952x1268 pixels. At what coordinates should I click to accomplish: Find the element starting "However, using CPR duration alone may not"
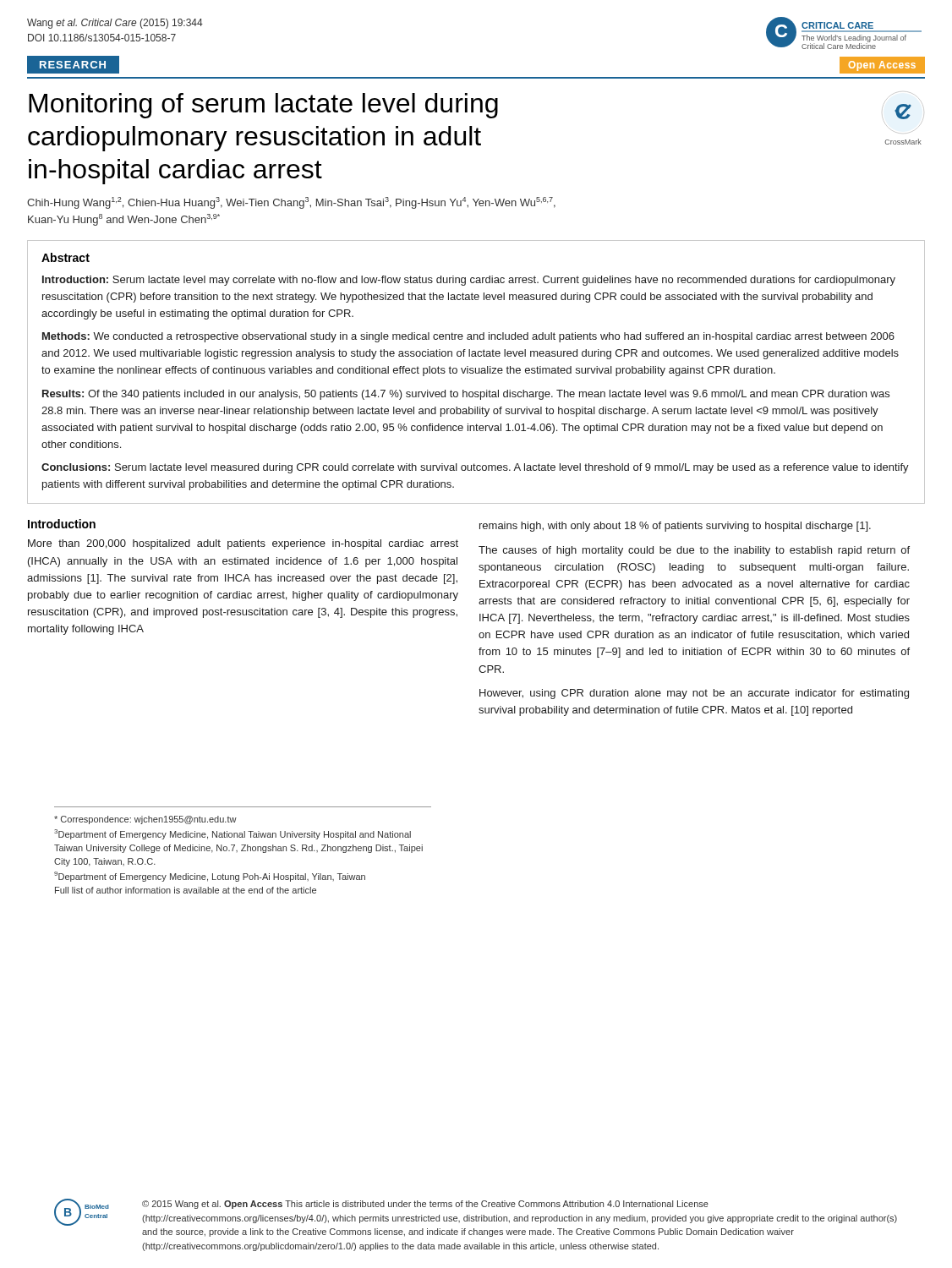pyautogui.click(x=694, y=701)
